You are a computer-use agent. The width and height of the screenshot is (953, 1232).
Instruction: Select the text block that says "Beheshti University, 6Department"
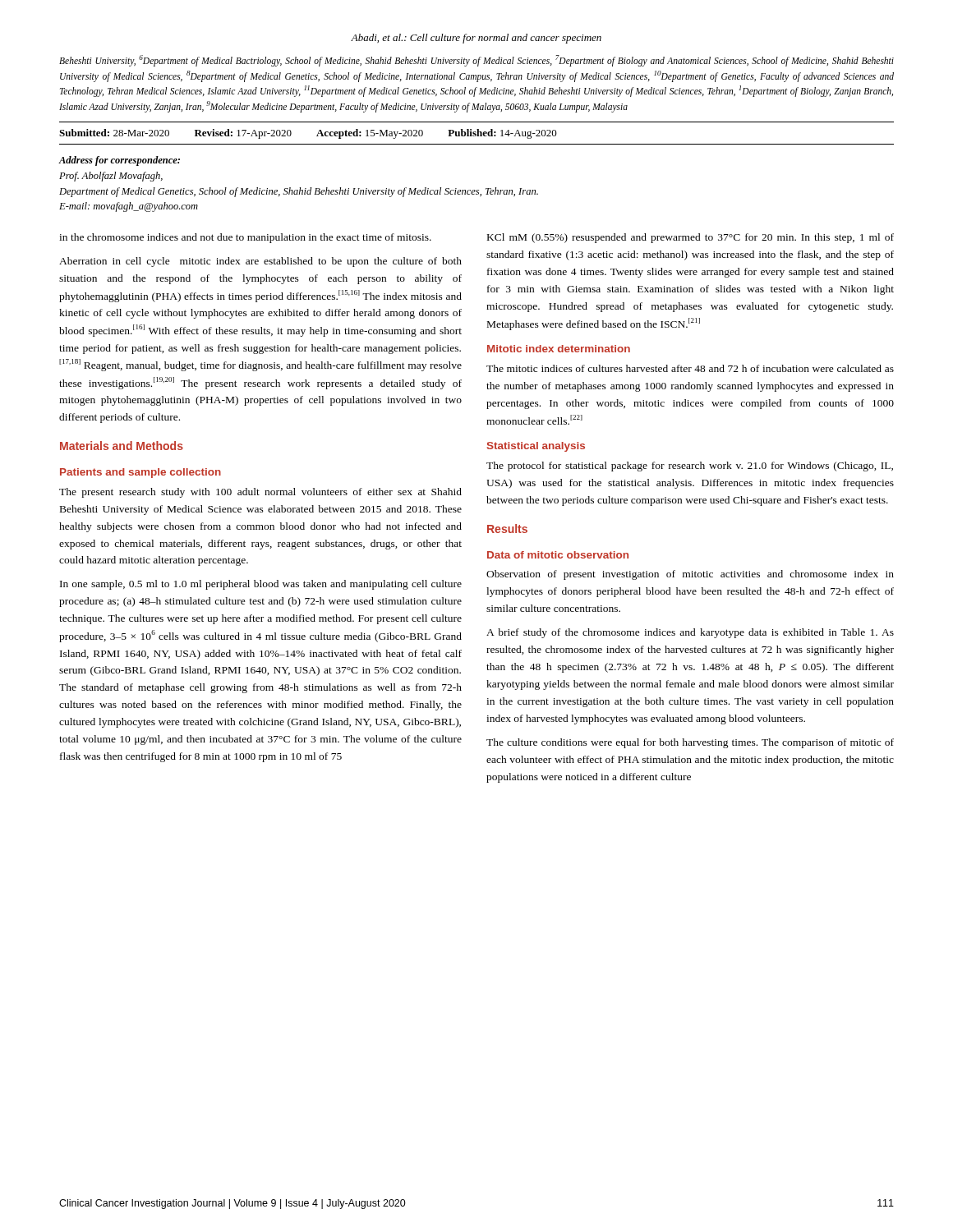pos(476,82)
